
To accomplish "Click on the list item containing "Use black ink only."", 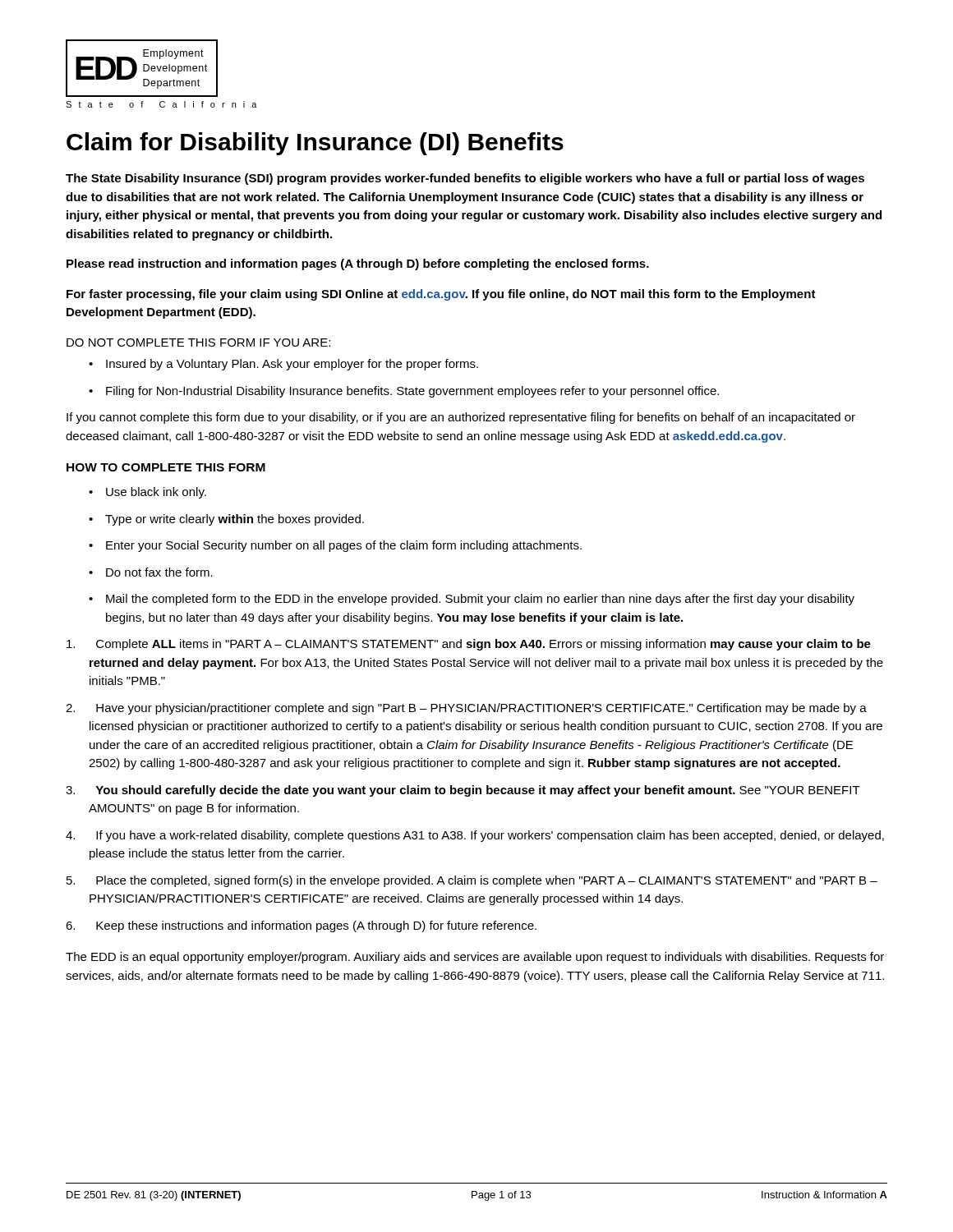I will coord(147,493).
